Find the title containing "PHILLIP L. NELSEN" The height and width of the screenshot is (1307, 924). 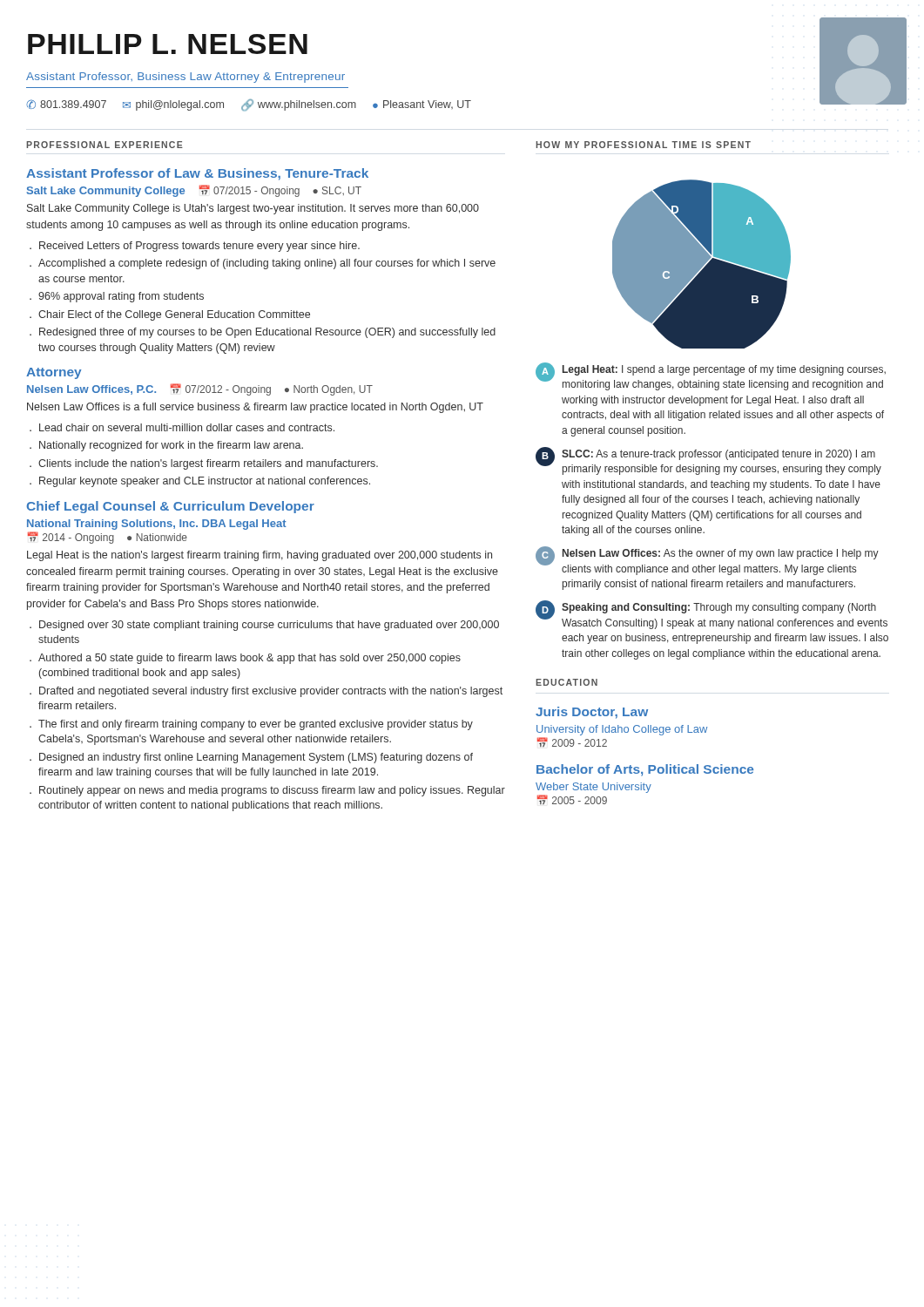(x=168, y=44)
